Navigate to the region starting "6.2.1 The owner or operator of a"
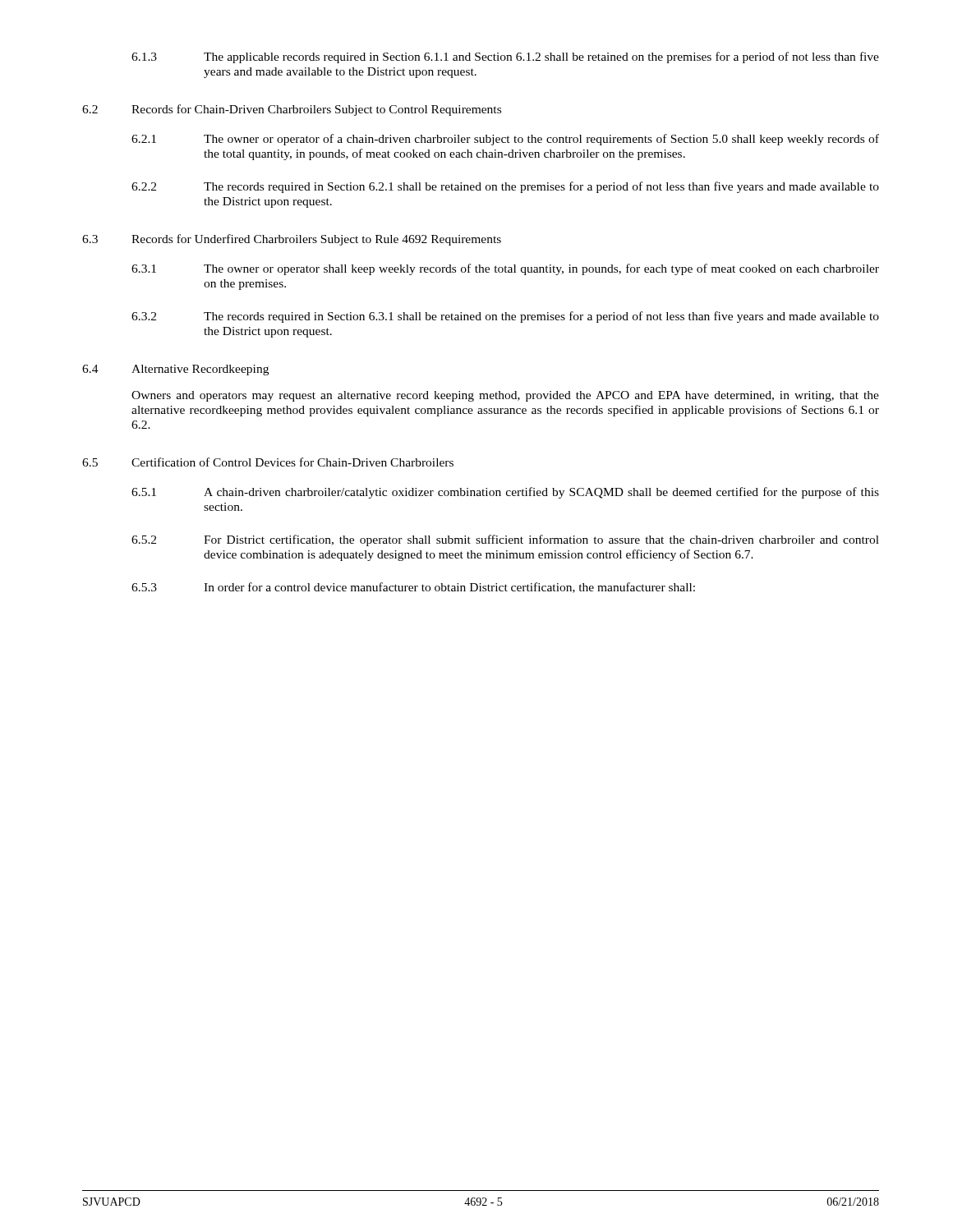Screen dimensions: 1232x953 (505, 146)
